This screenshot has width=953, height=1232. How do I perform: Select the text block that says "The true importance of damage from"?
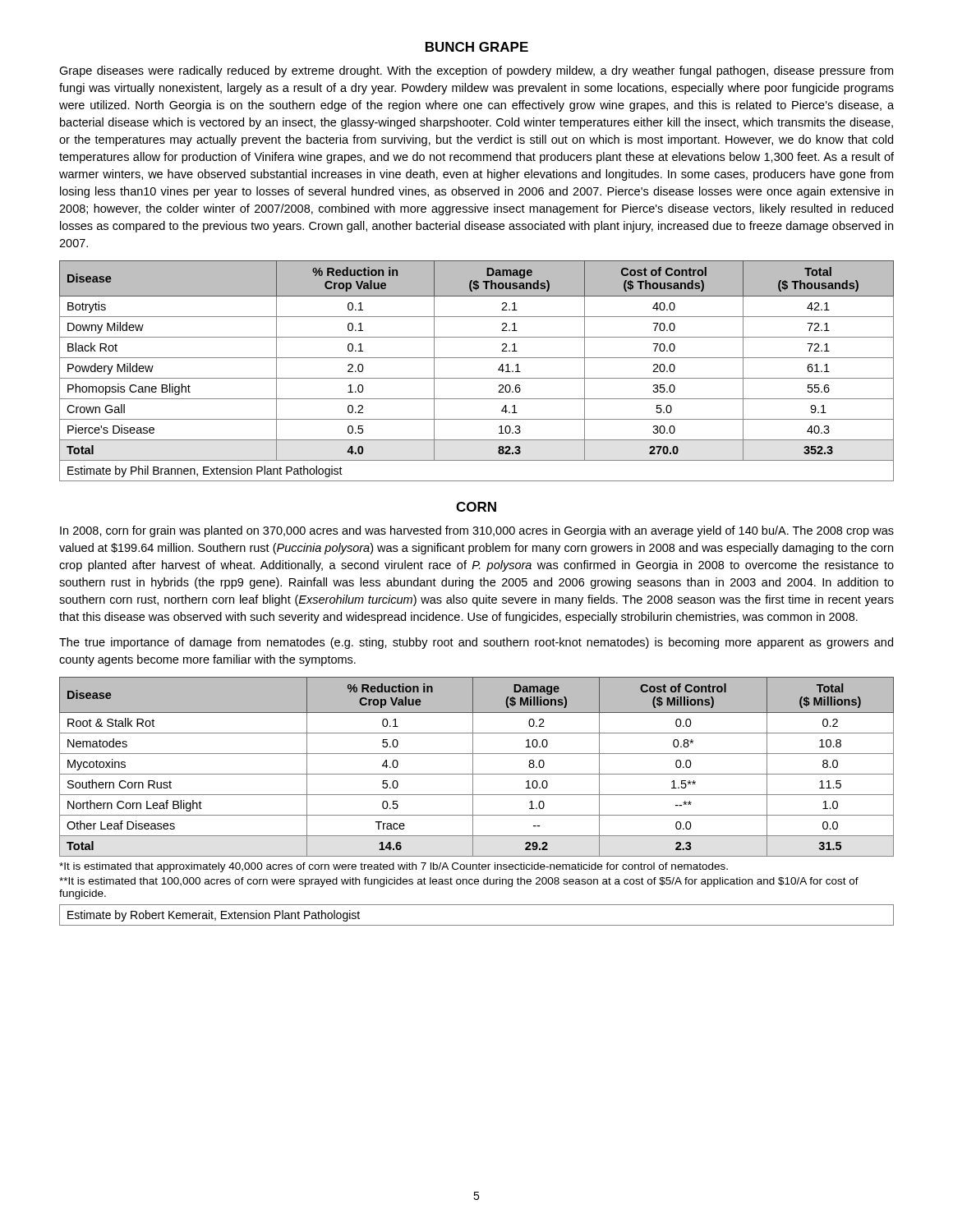(476, 651)
